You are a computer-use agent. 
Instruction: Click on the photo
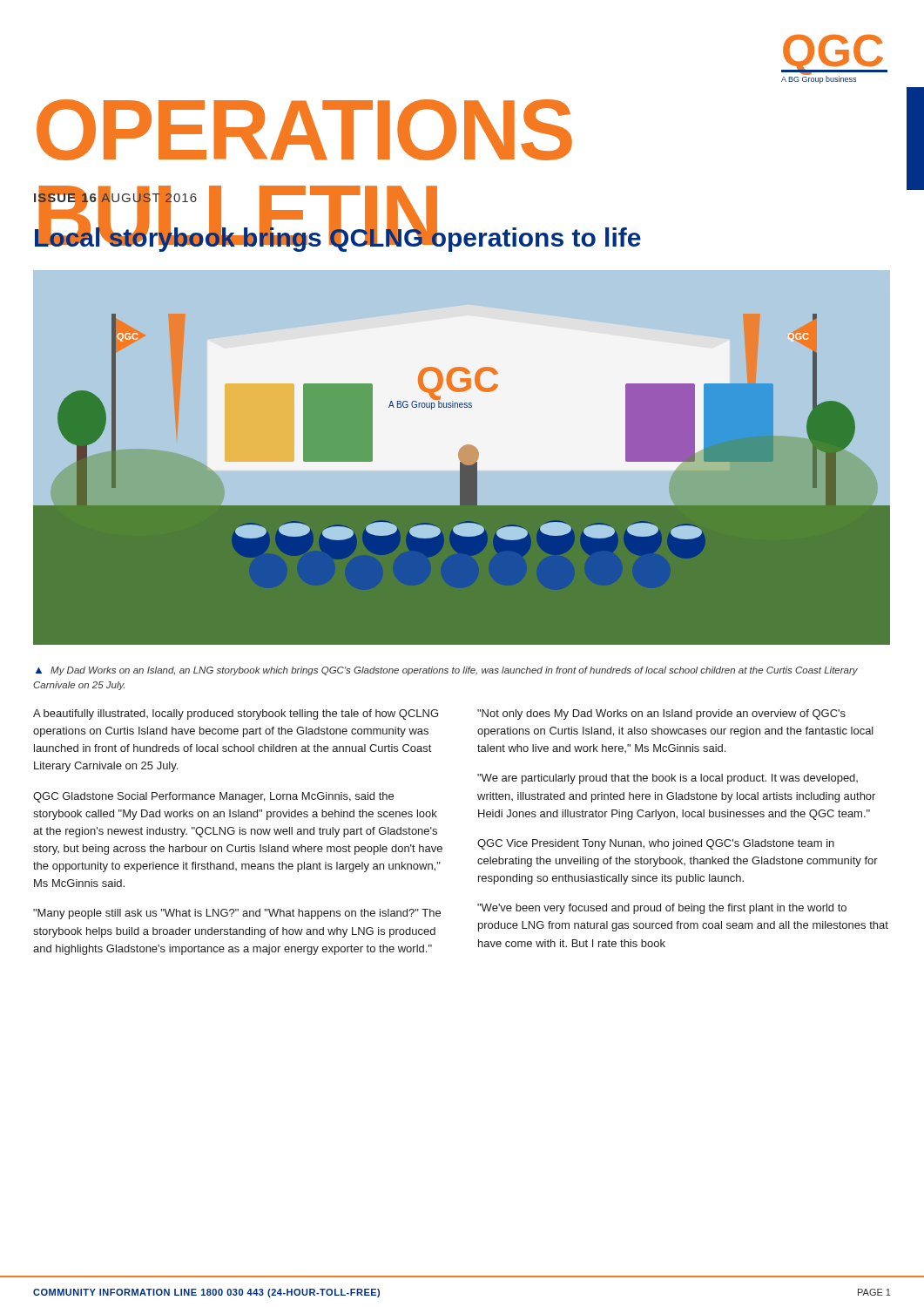click(x=462, y=457)
